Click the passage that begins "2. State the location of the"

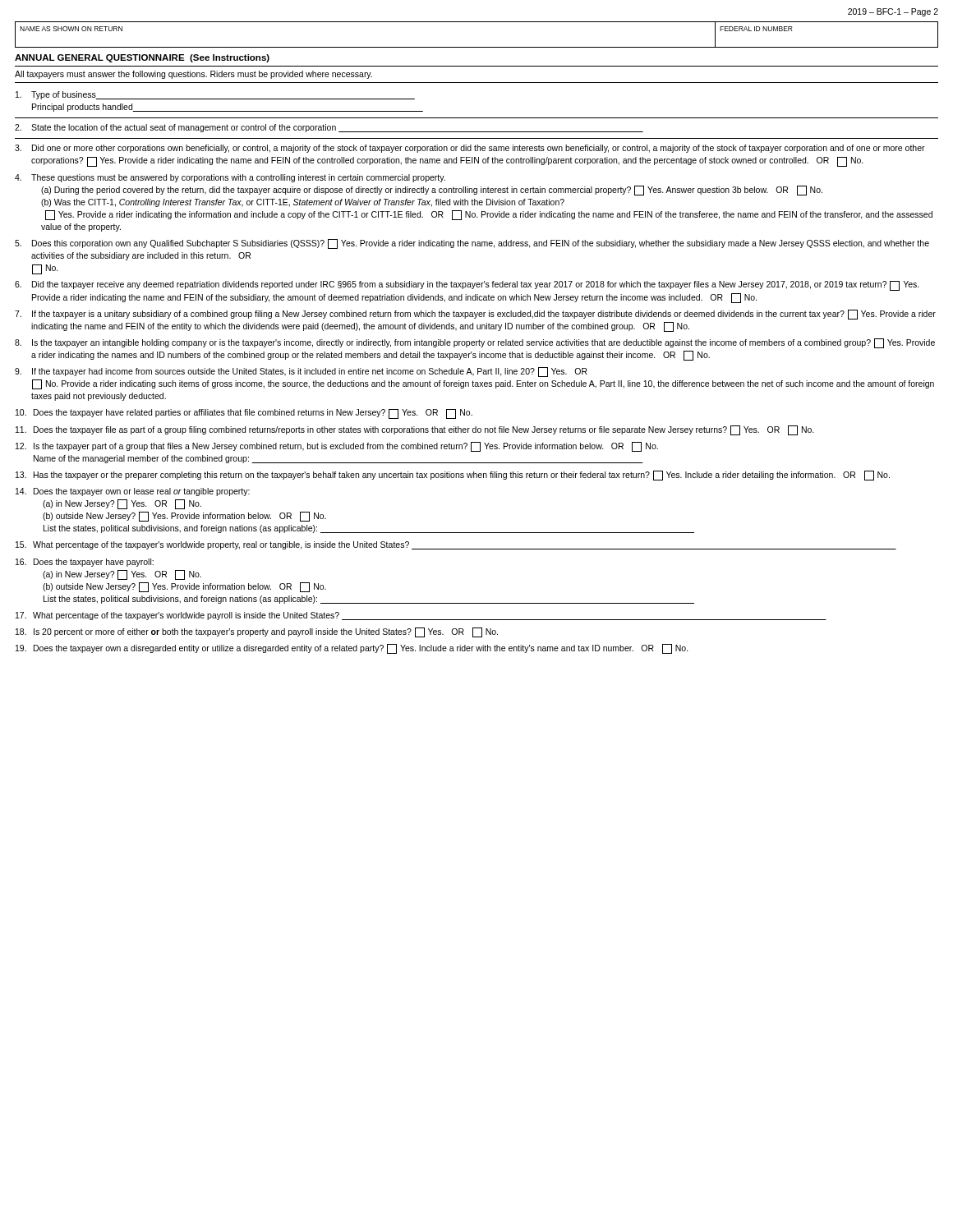point(476,128)
